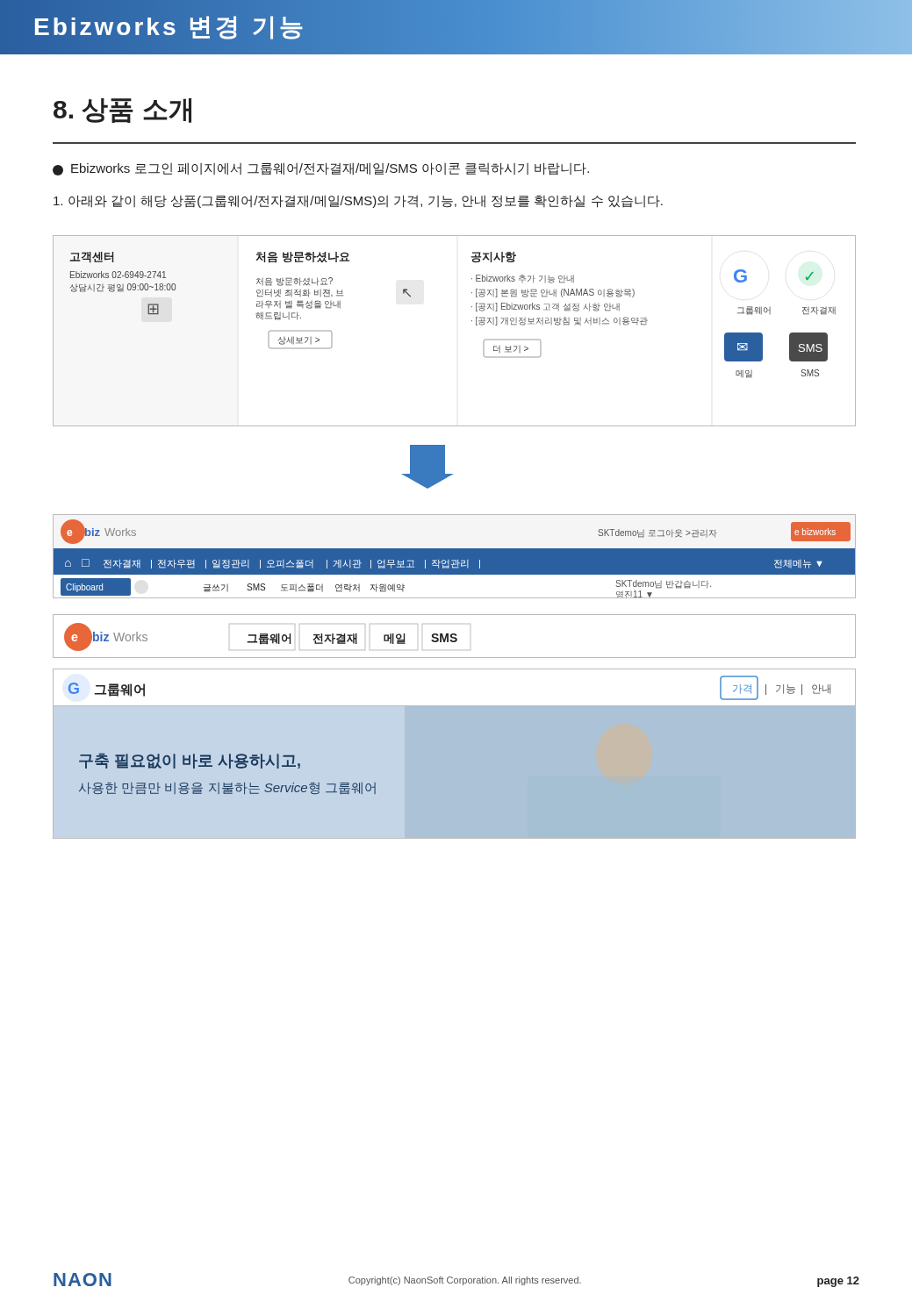Locate the illustration
Viewport: 912px width, 1316px height.
[x=427, y=467]
